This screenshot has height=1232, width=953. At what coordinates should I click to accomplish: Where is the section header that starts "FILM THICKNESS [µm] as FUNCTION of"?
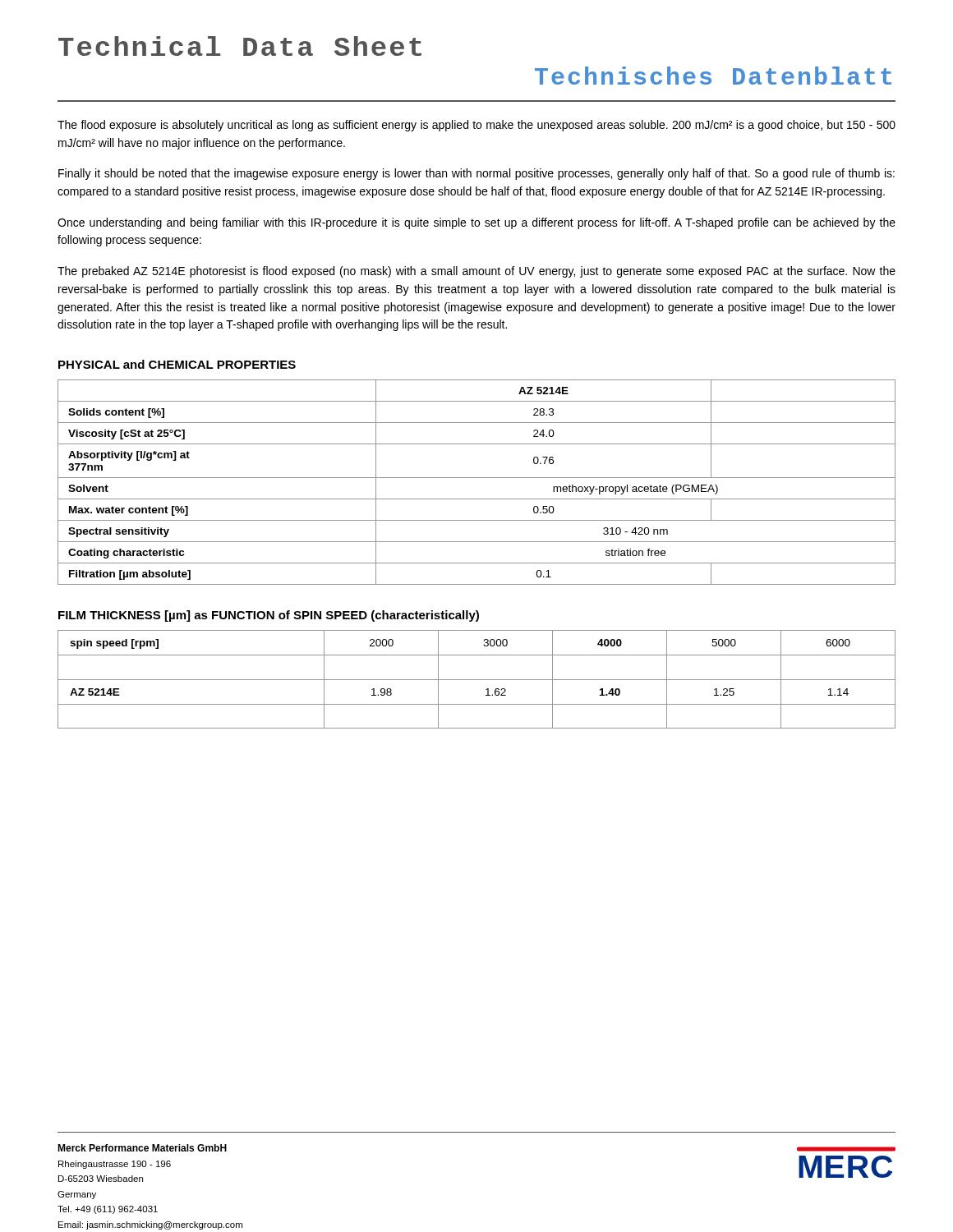(269, 615)
